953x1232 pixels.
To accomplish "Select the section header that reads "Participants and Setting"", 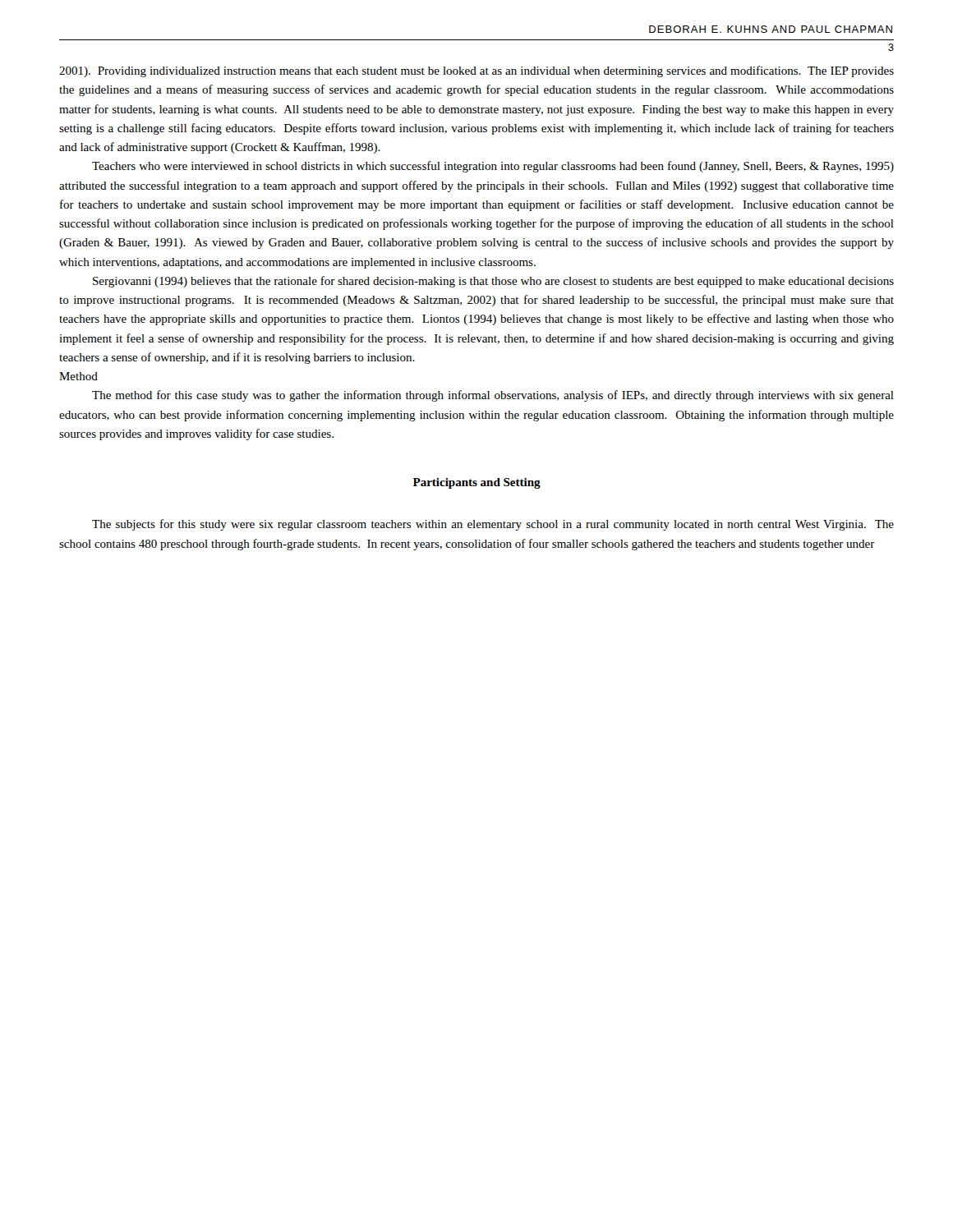I will tap(476, 483).
